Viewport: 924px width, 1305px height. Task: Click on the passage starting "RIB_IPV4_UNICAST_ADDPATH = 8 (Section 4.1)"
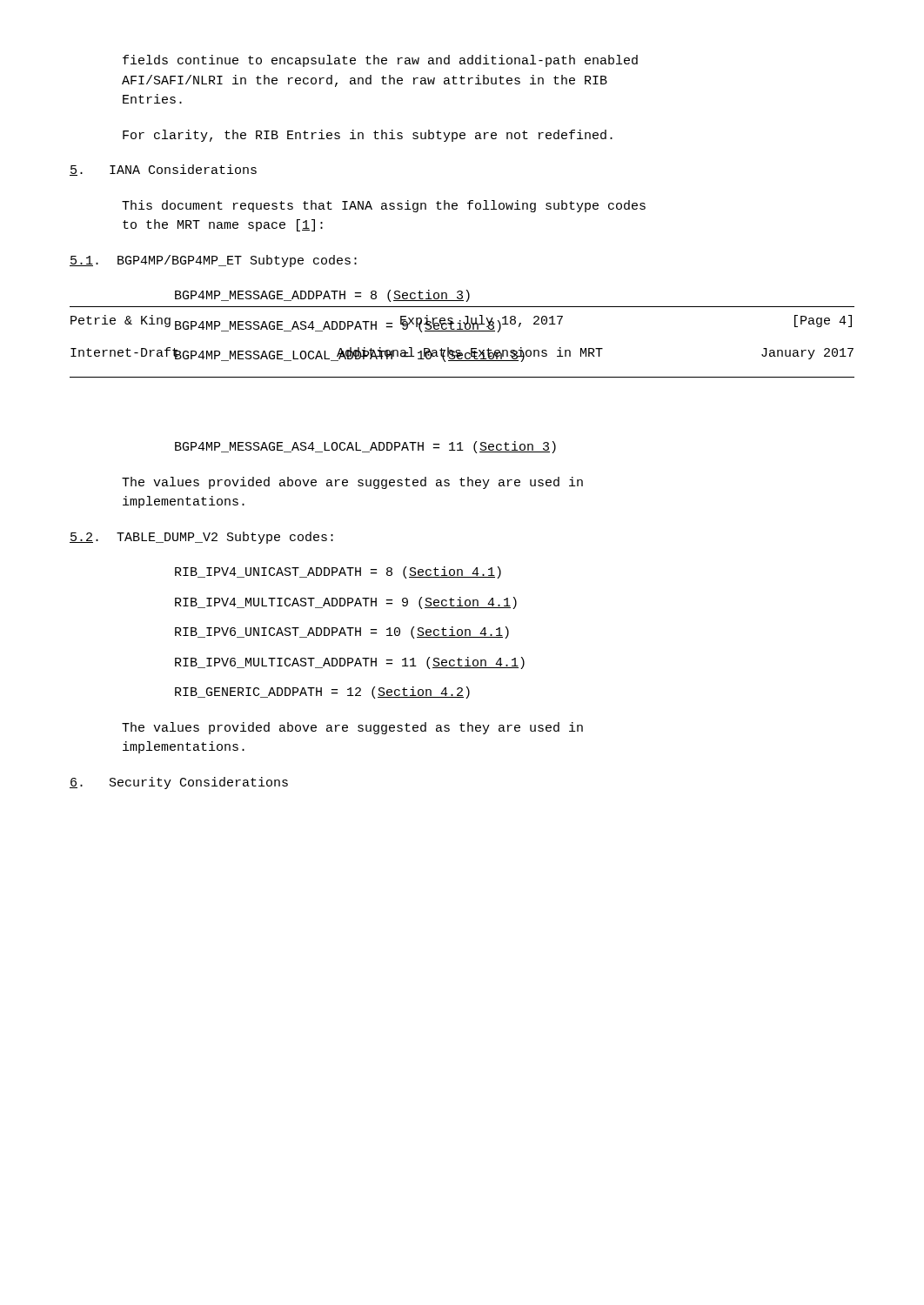(338, 573)
